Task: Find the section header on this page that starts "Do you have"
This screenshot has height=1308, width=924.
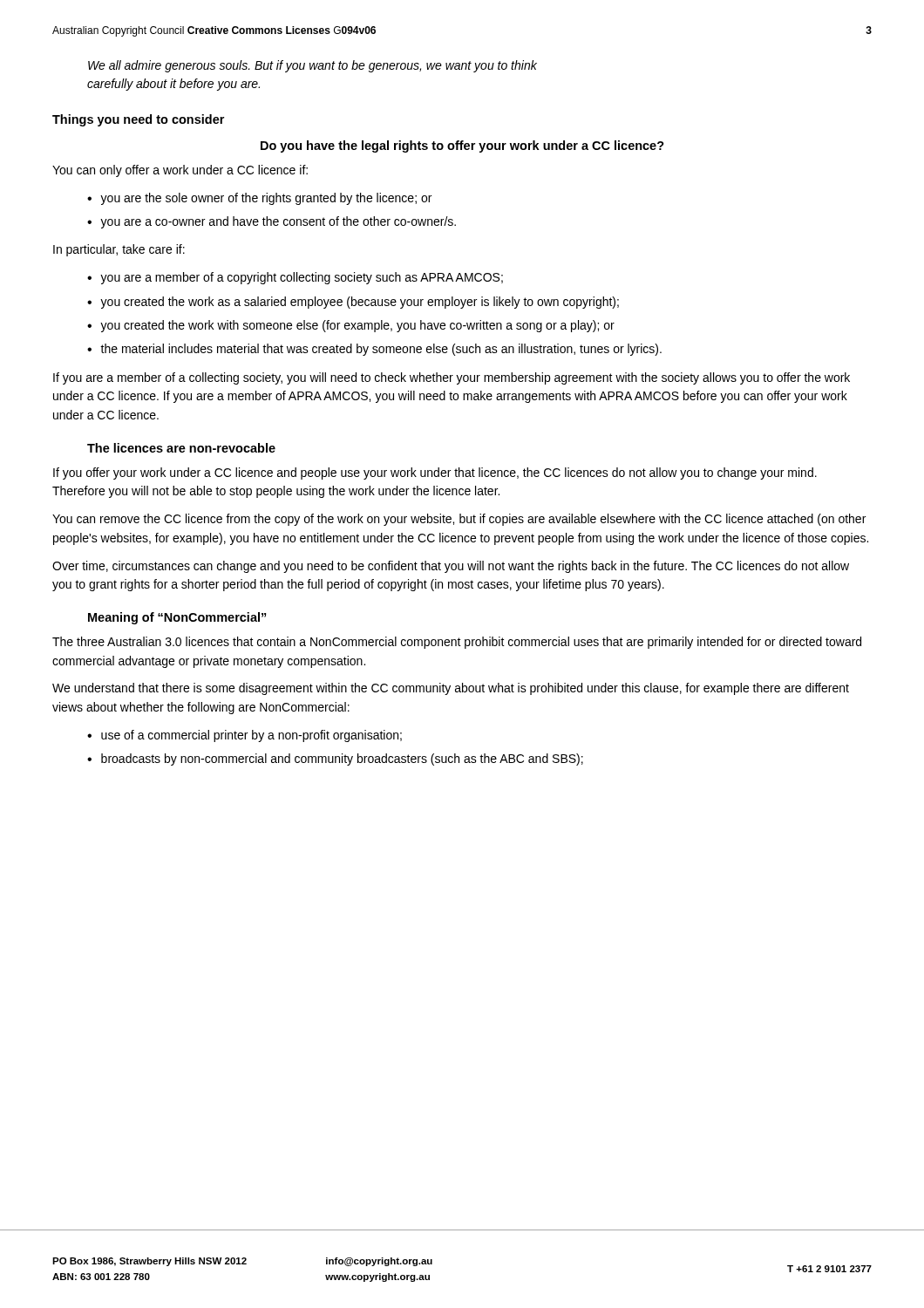Action: pyautogui.click(x=462, y=146)
